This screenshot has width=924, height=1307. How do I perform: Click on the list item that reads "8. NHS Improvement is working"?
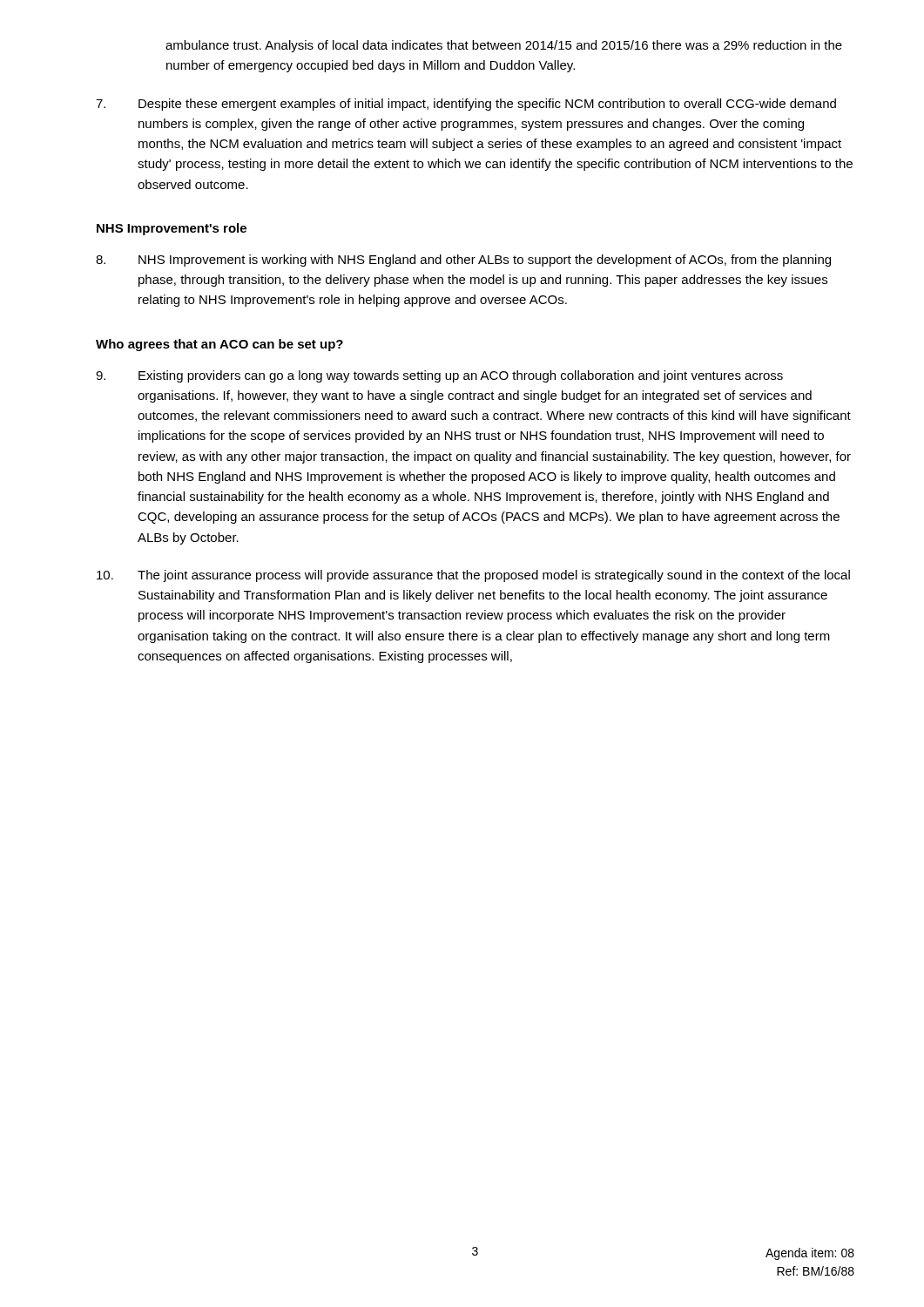point(475,279)
